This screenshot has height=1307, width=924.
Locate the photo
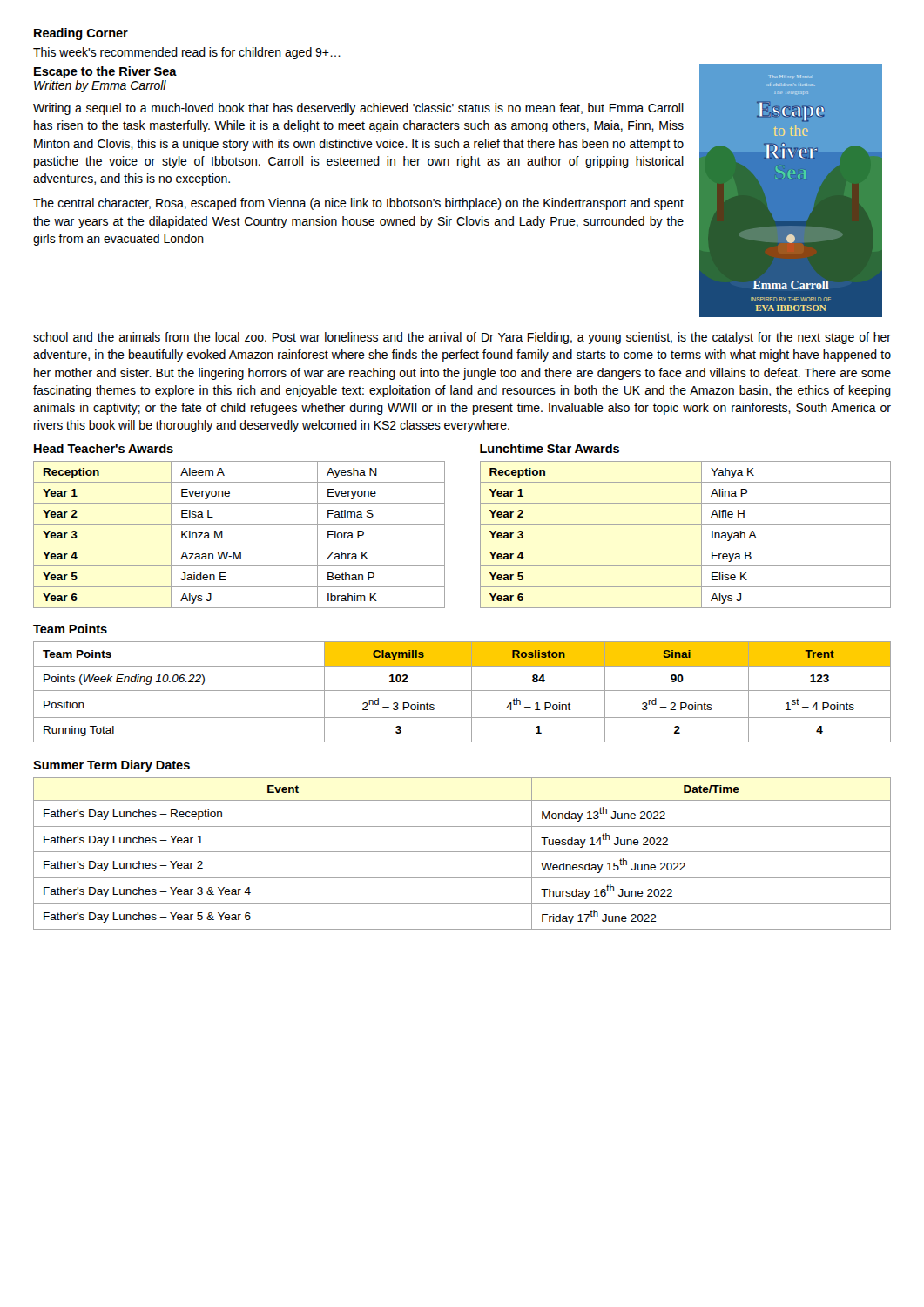(795, 192)
